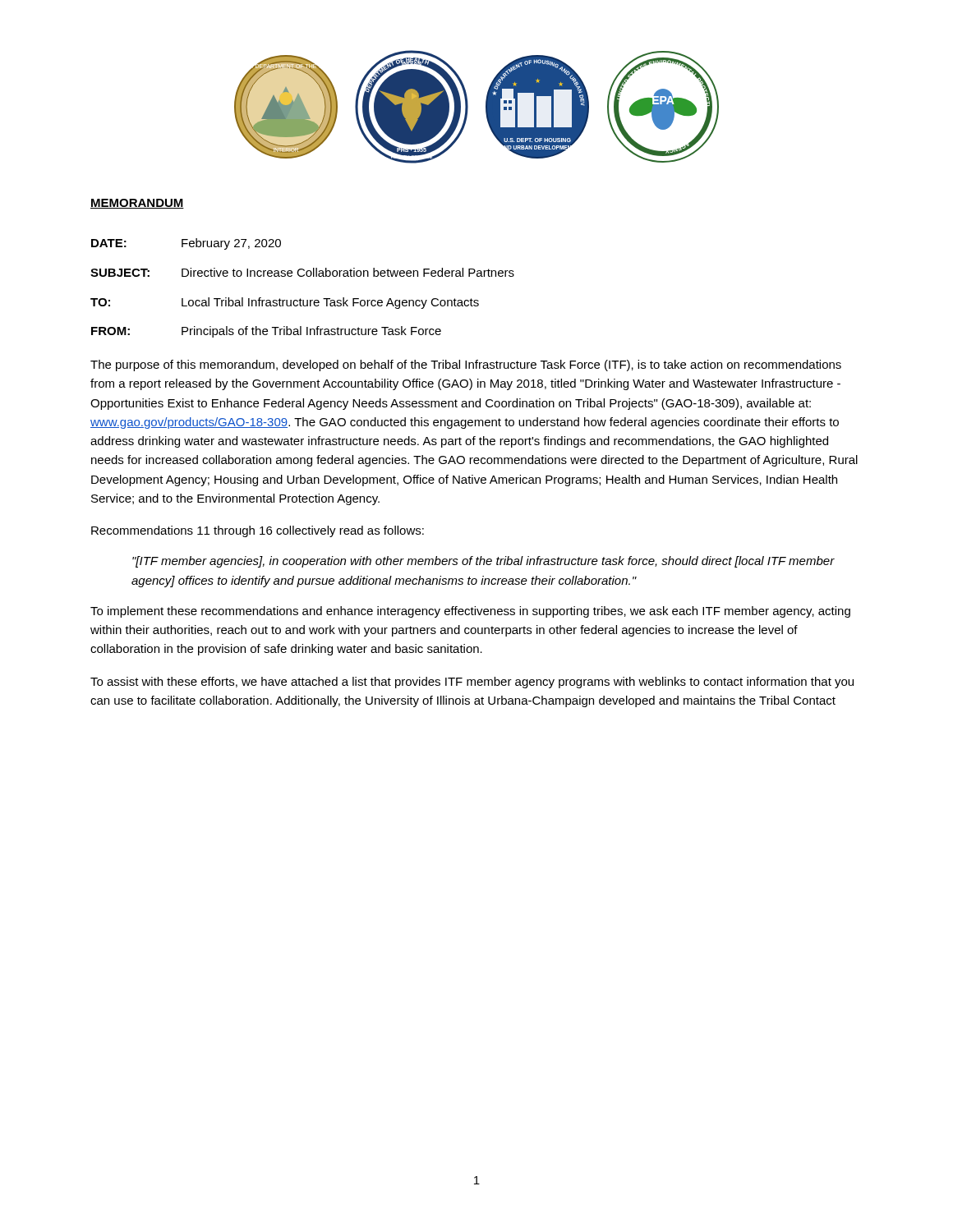Click on the text block containing "To assist with"

(472, 690)
